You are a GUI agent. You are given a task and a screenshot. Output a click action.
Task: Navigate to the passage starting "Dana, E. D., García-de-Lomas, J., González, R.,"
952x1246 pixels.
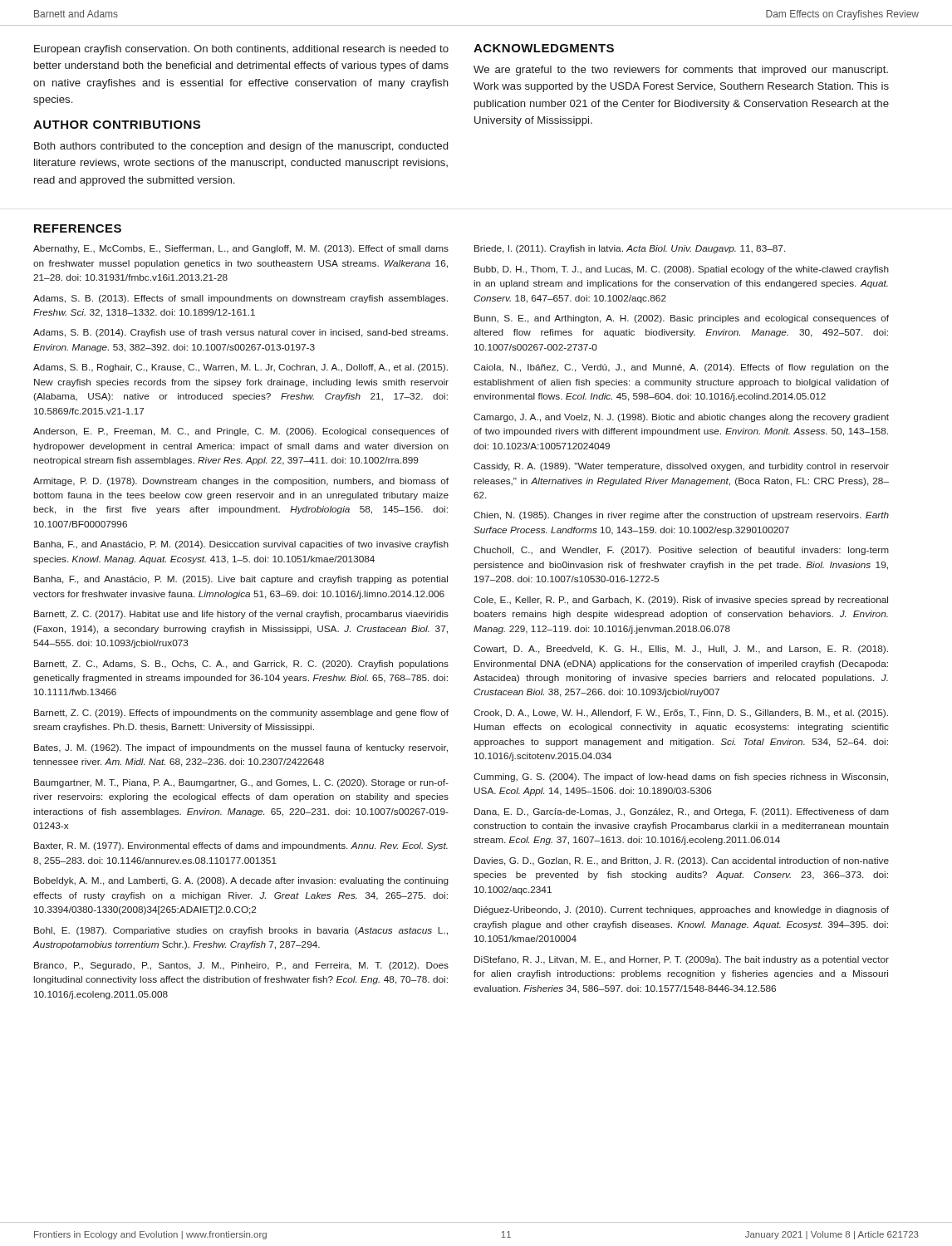681,826
